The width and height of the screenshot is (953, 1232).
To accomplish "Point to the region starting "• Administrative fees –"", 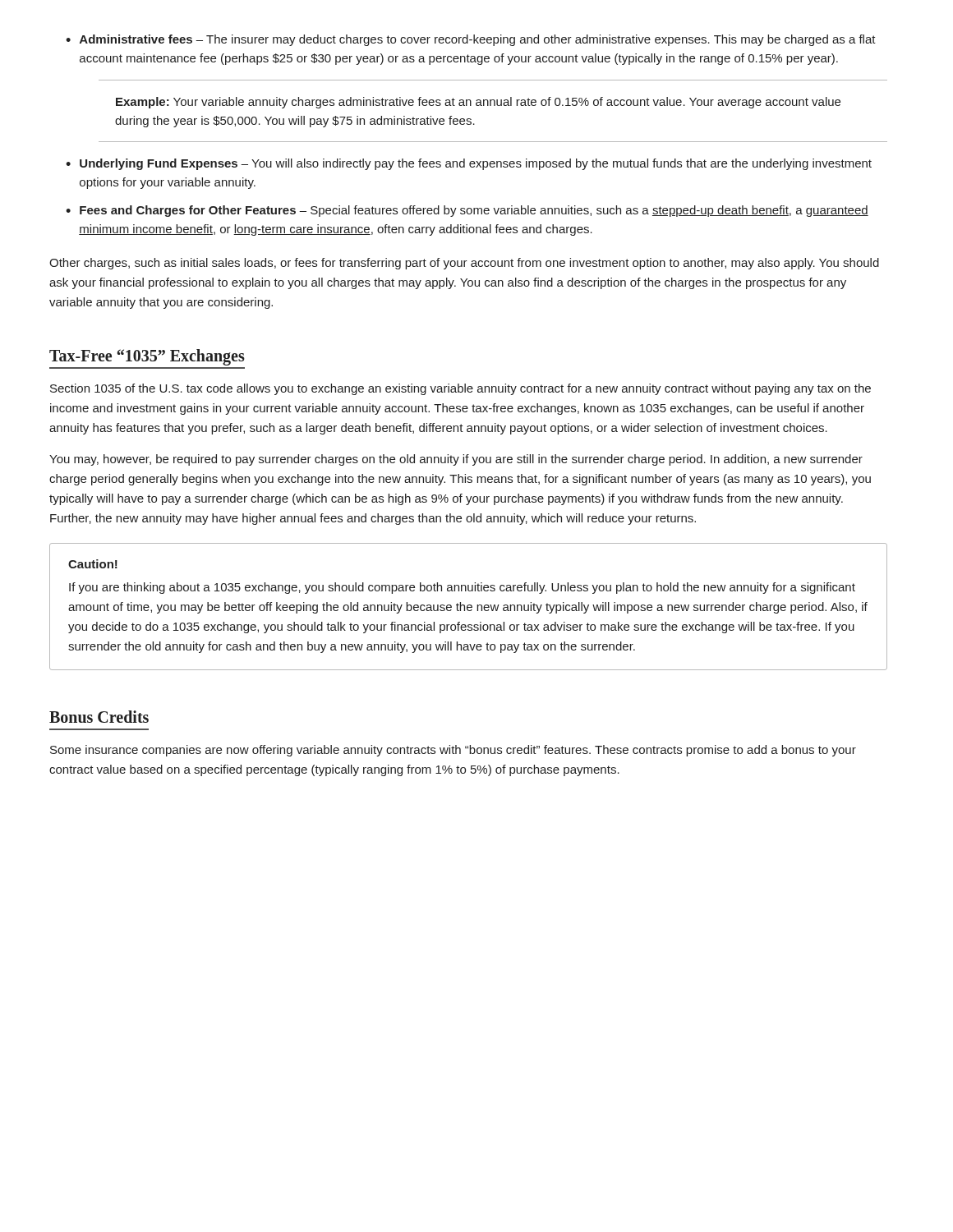I will point(476,49).
